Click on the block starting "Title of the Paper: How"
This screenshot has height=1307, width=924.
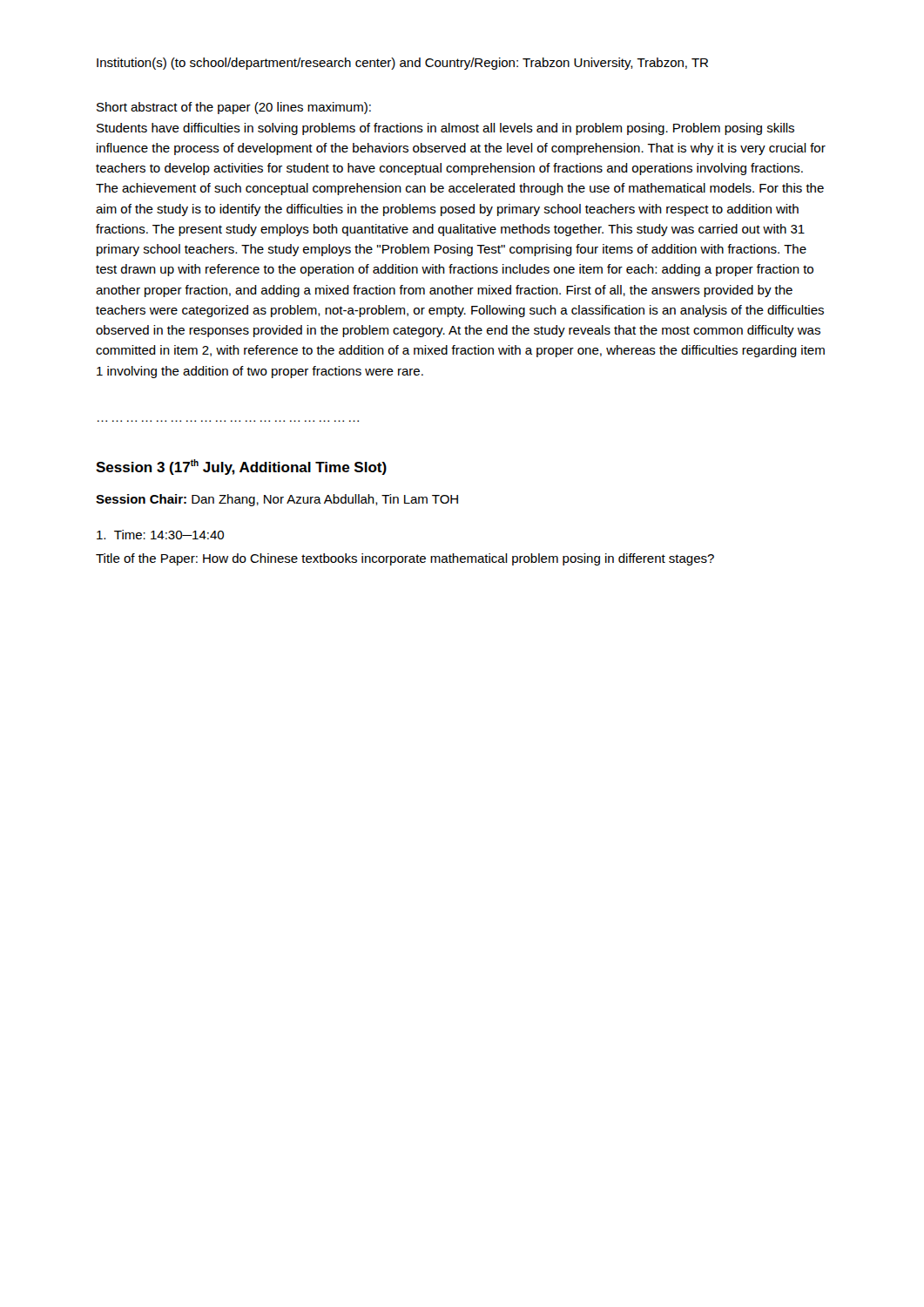pos(405,558)
